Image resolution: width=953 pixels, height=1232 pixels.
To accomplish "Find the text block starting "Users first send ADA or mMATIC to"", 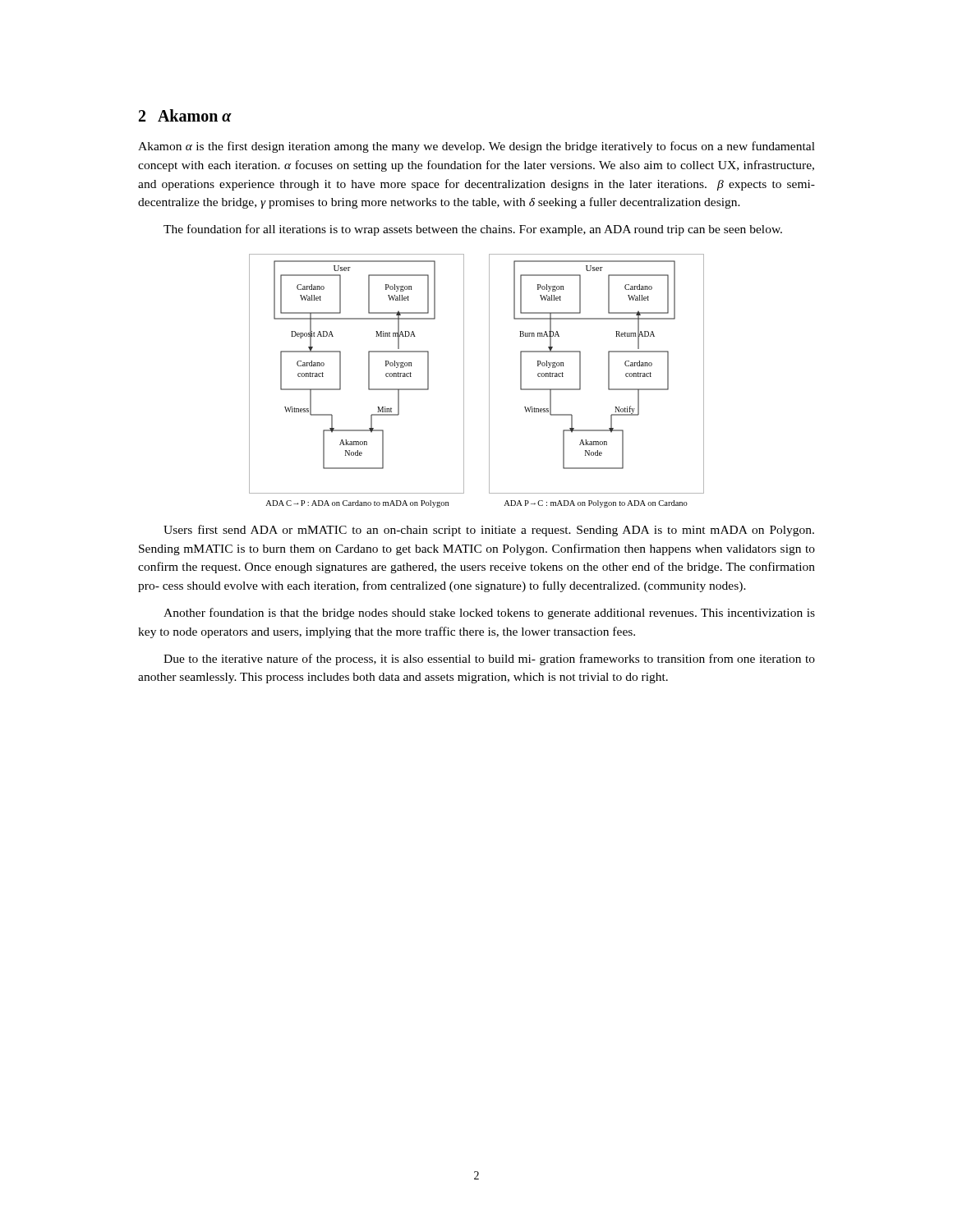I will coord(476,558).
